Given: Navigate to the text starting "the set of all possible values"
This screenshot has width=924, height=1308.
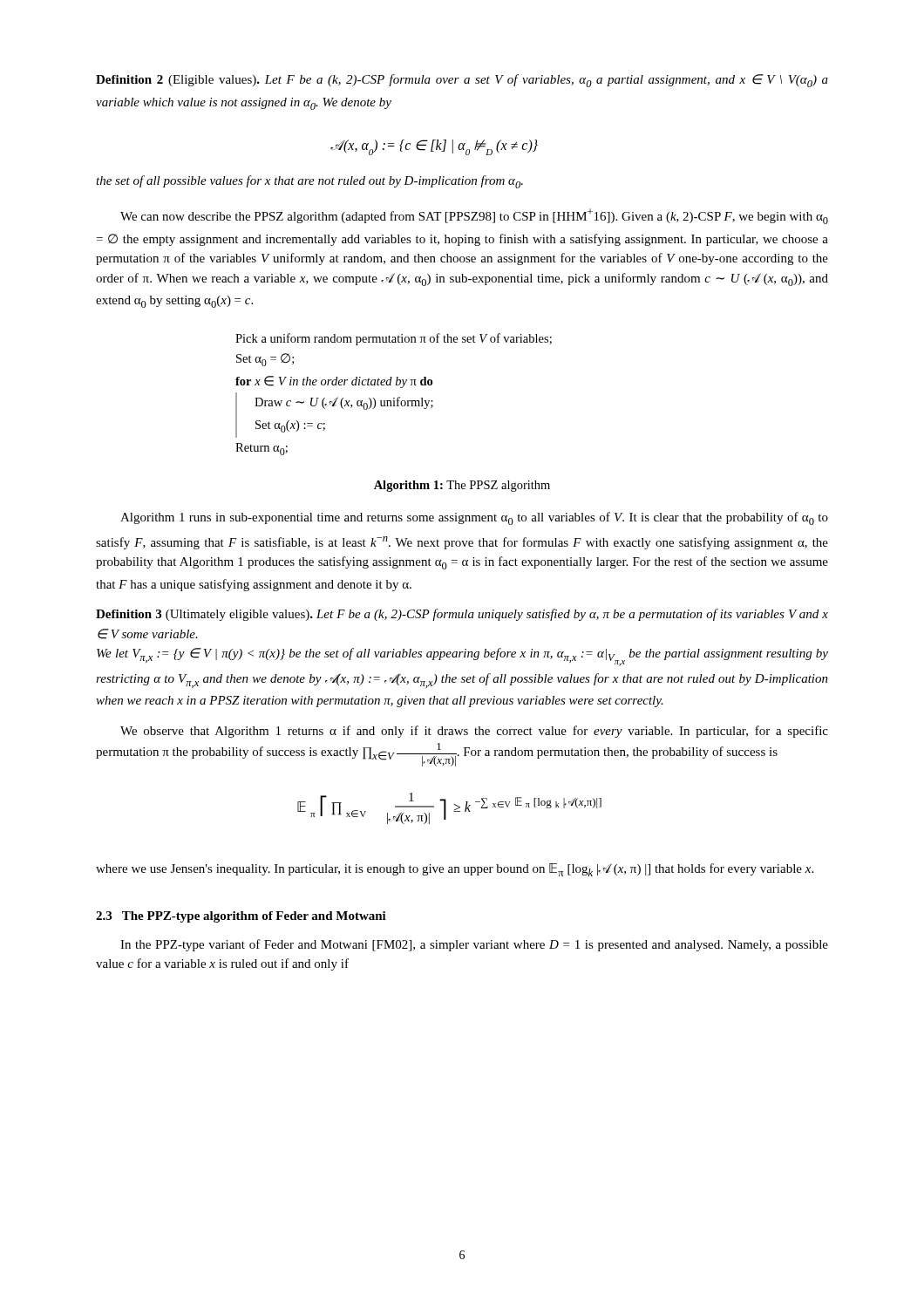Looking at the screenshot, I should pos(462,182).
